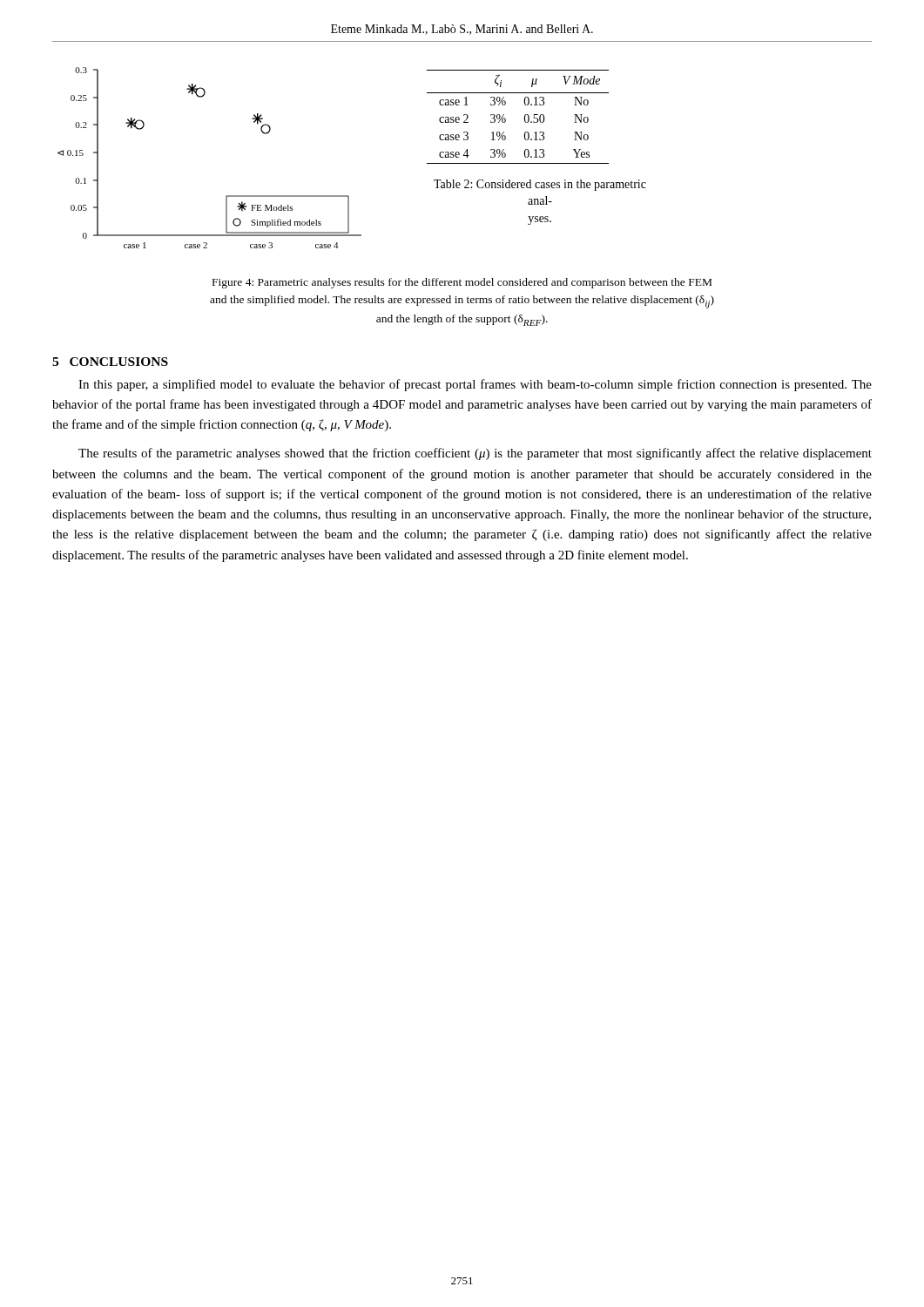Click on the text block starting "In this paper, a simplified model to evaluate"

tap(462, 404)
